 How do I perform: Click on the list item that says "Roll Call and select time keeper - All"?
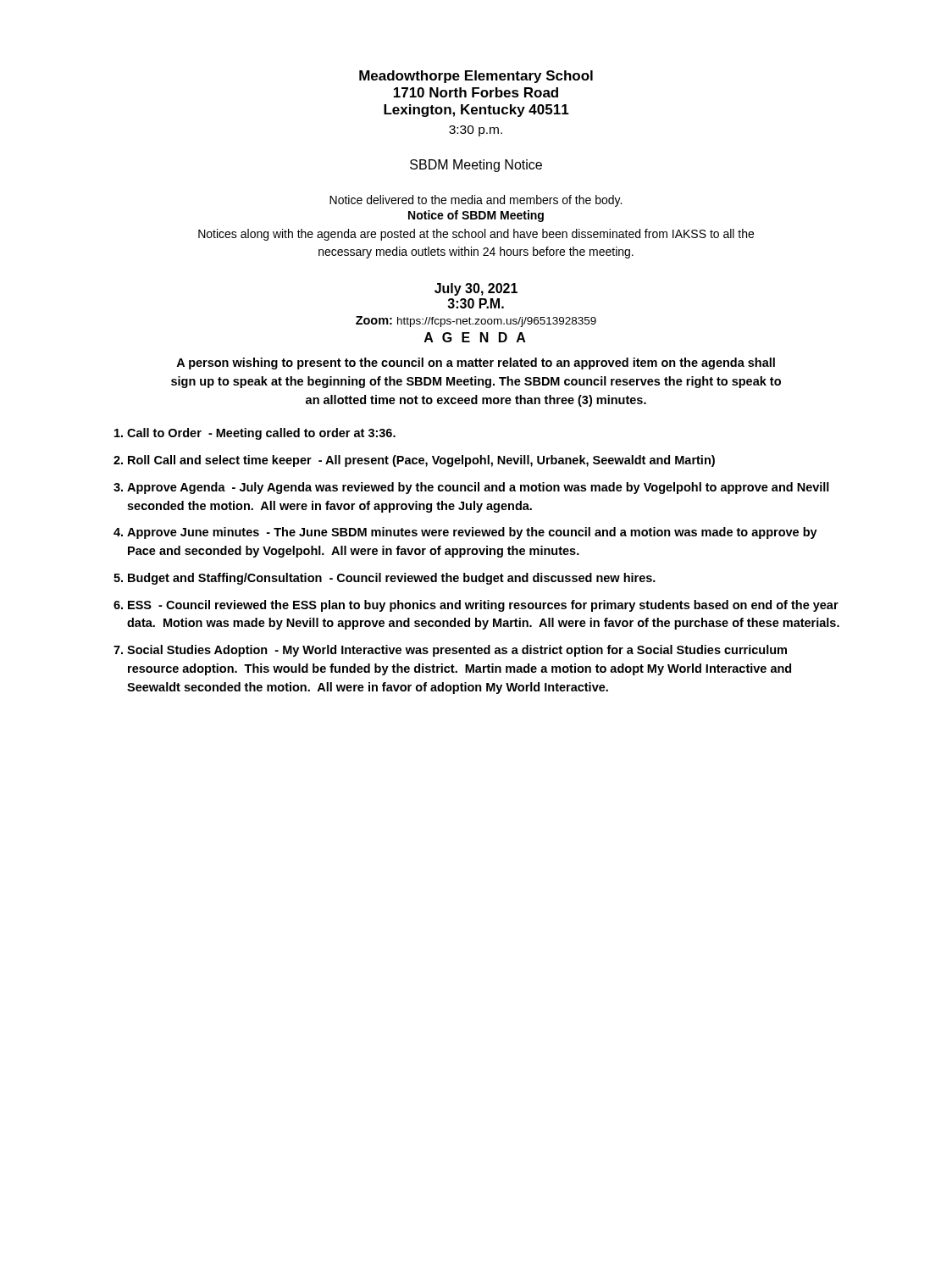(421, 460)
